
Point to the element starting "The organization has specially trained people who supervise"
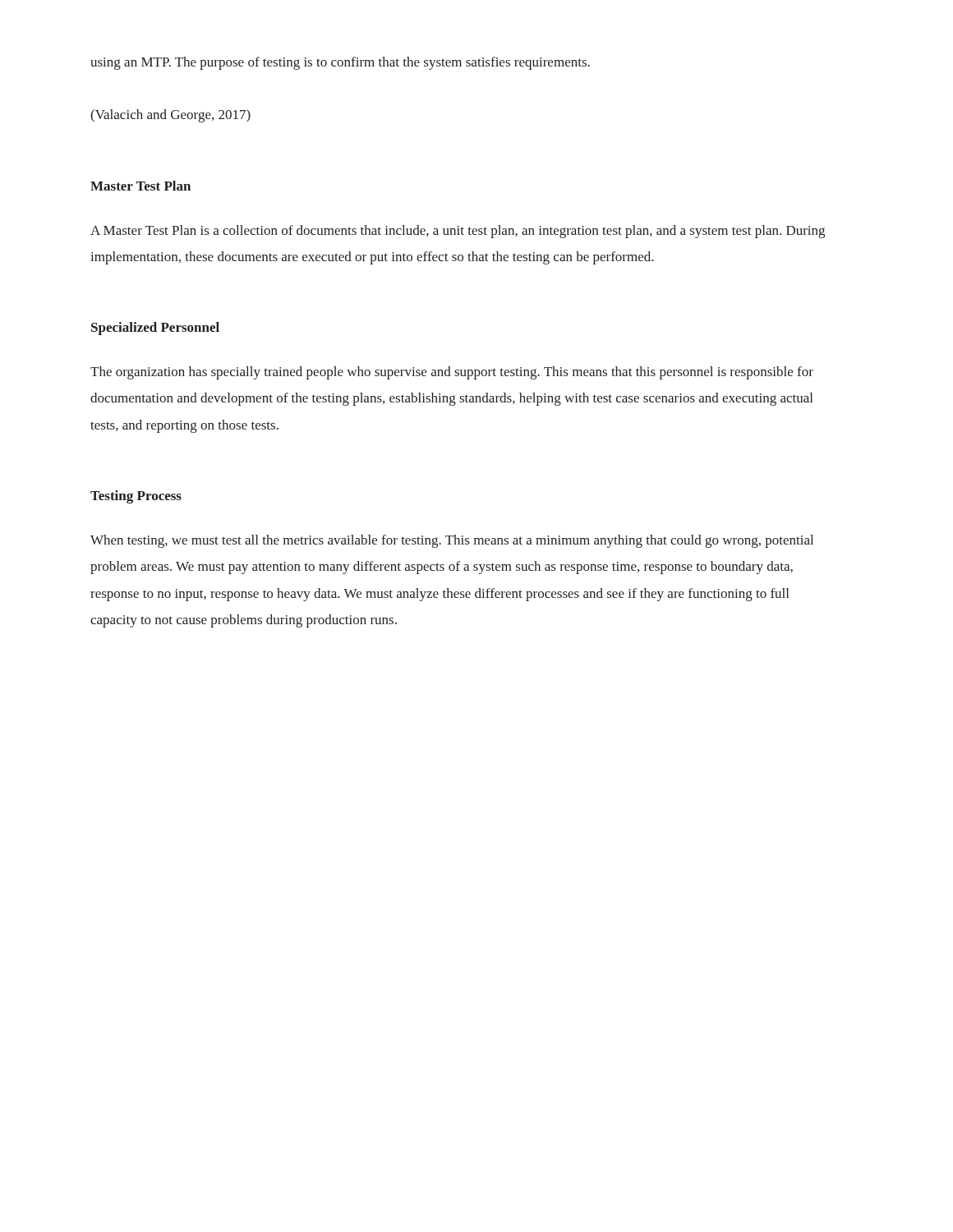[452, 398]
